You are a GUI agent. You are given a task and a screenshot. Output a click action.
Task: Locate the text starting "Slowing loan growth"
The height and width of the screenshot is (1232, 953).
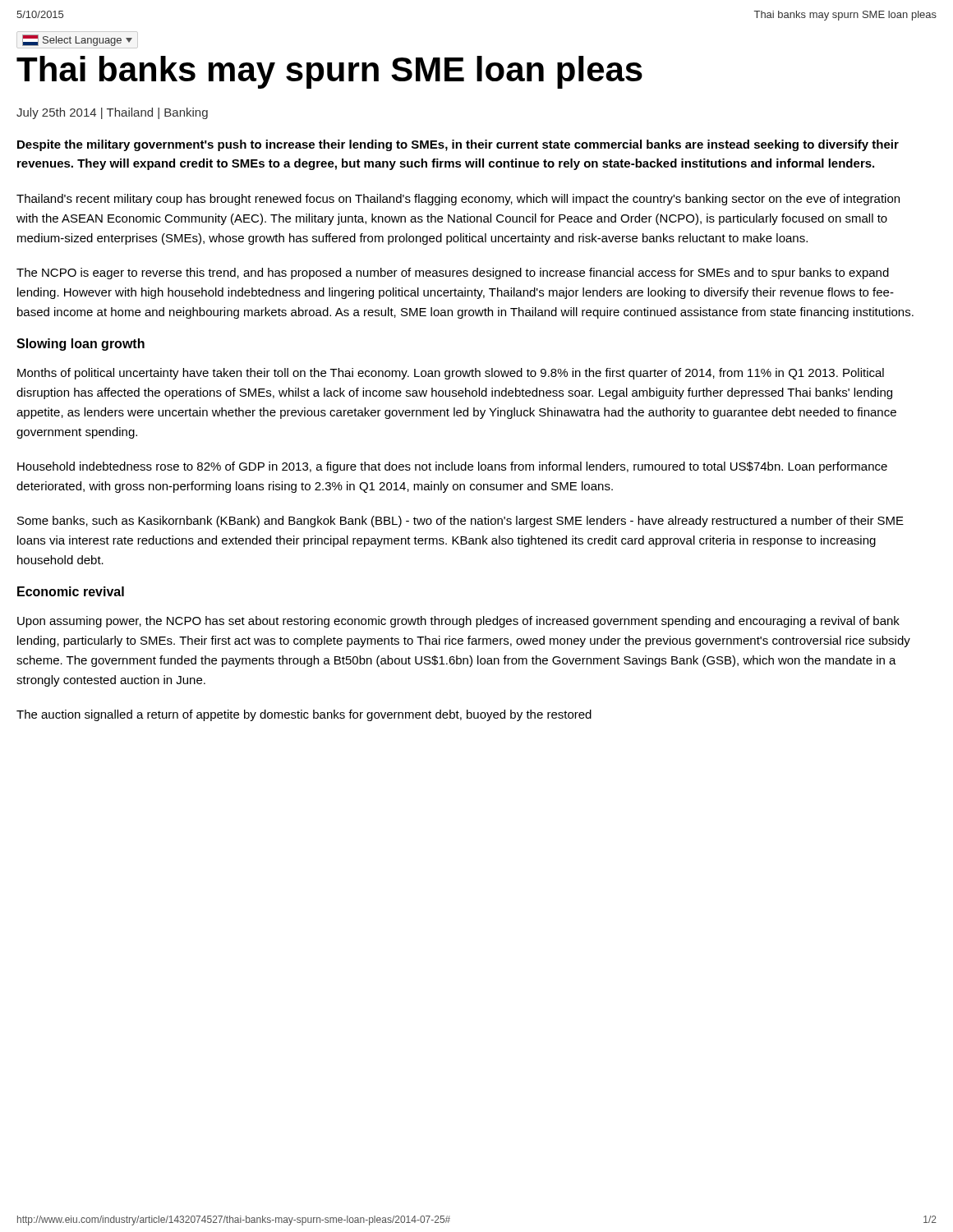coord(81,344)
